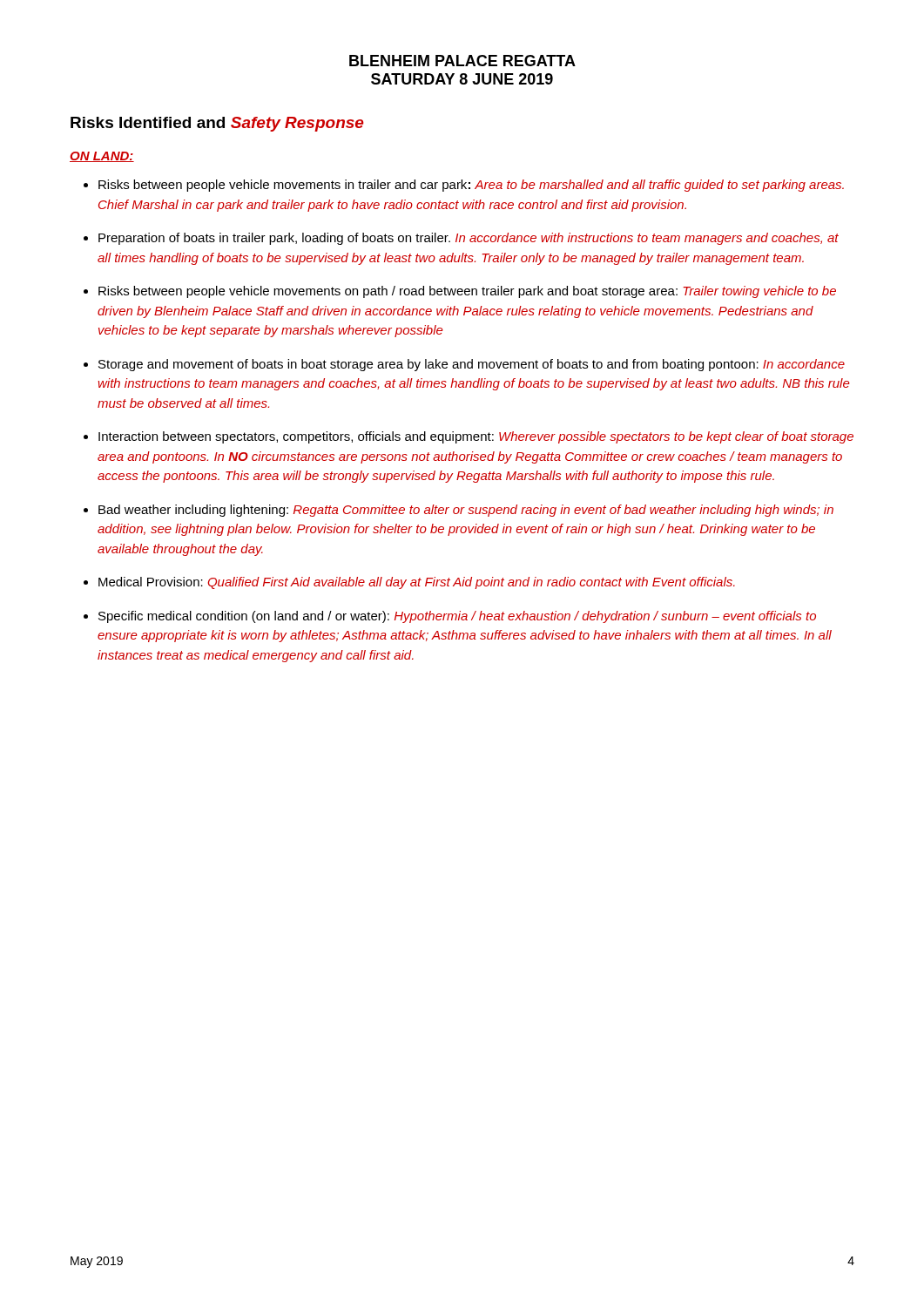Select the list item that says "Medical Provision: Qualified First Aid available all"

(417, 582)
